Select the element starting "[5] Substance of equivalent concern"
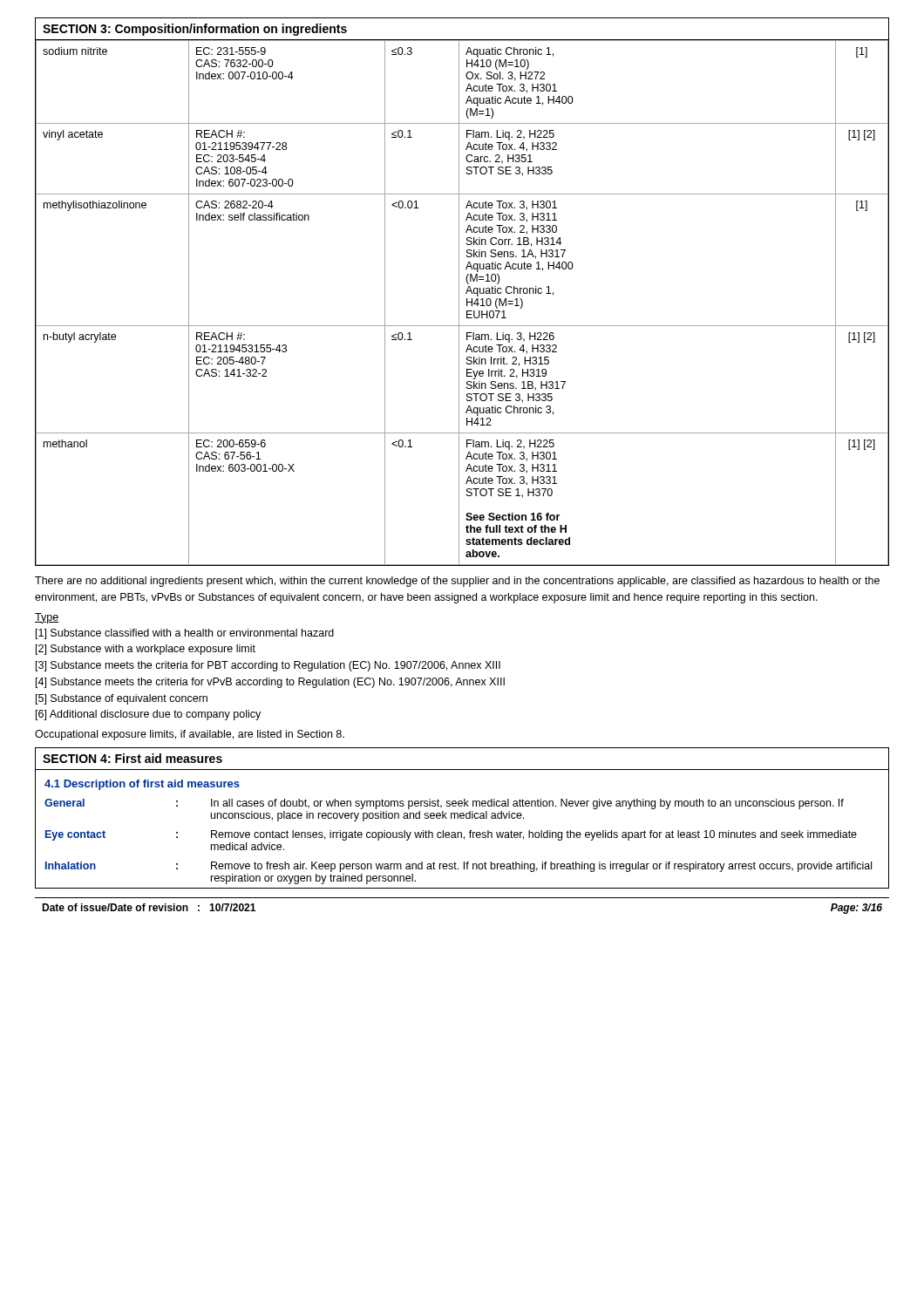The image size is (924, 1308). click(x=121, y=698)
